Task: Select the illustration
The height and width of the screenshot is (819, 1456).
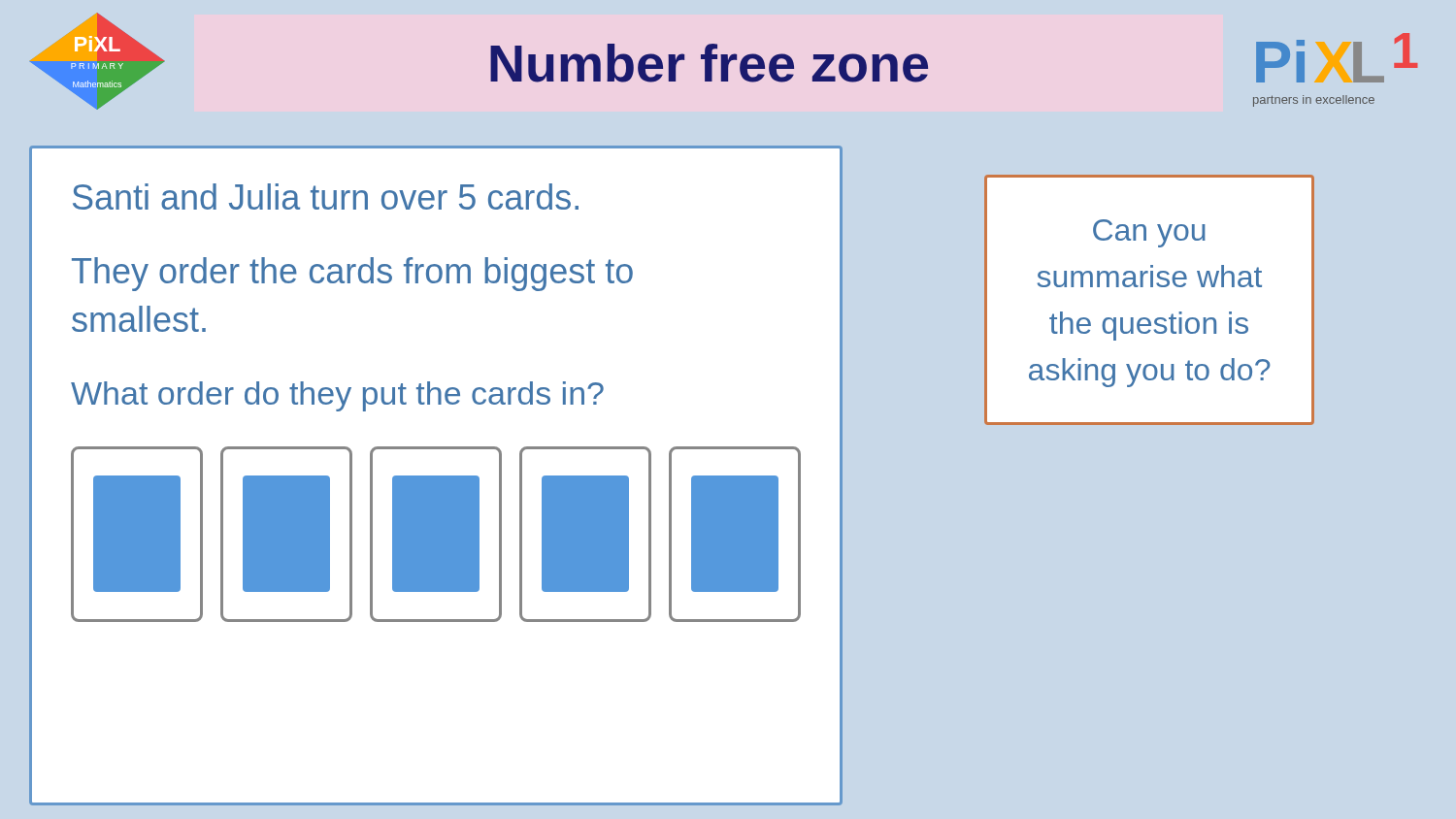Action: (x=436, y=534)
